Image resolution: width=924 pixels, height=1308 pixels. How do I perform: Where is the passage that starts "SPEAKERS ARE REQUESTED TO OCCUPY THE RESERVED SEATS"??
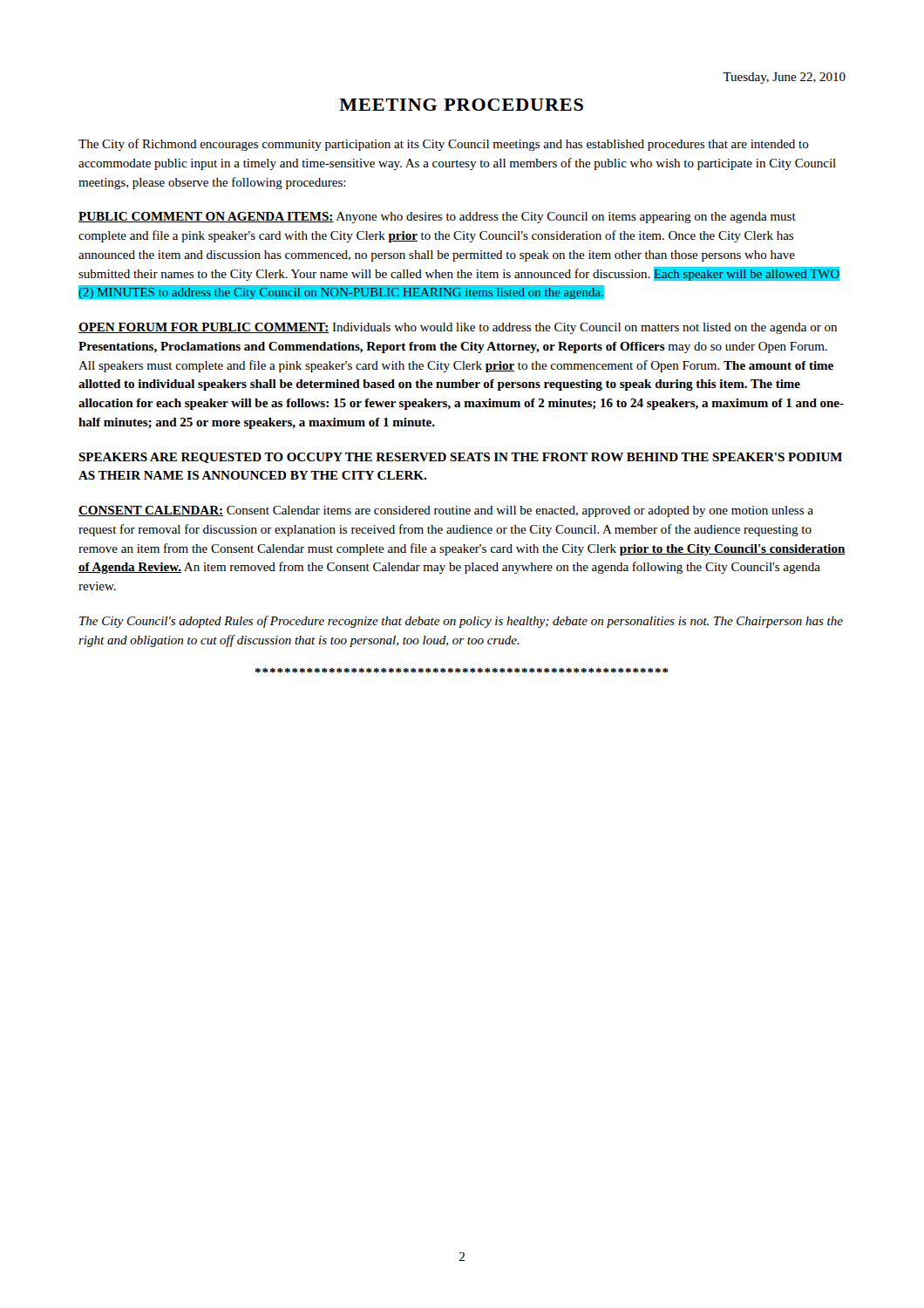tap(460, 466)
